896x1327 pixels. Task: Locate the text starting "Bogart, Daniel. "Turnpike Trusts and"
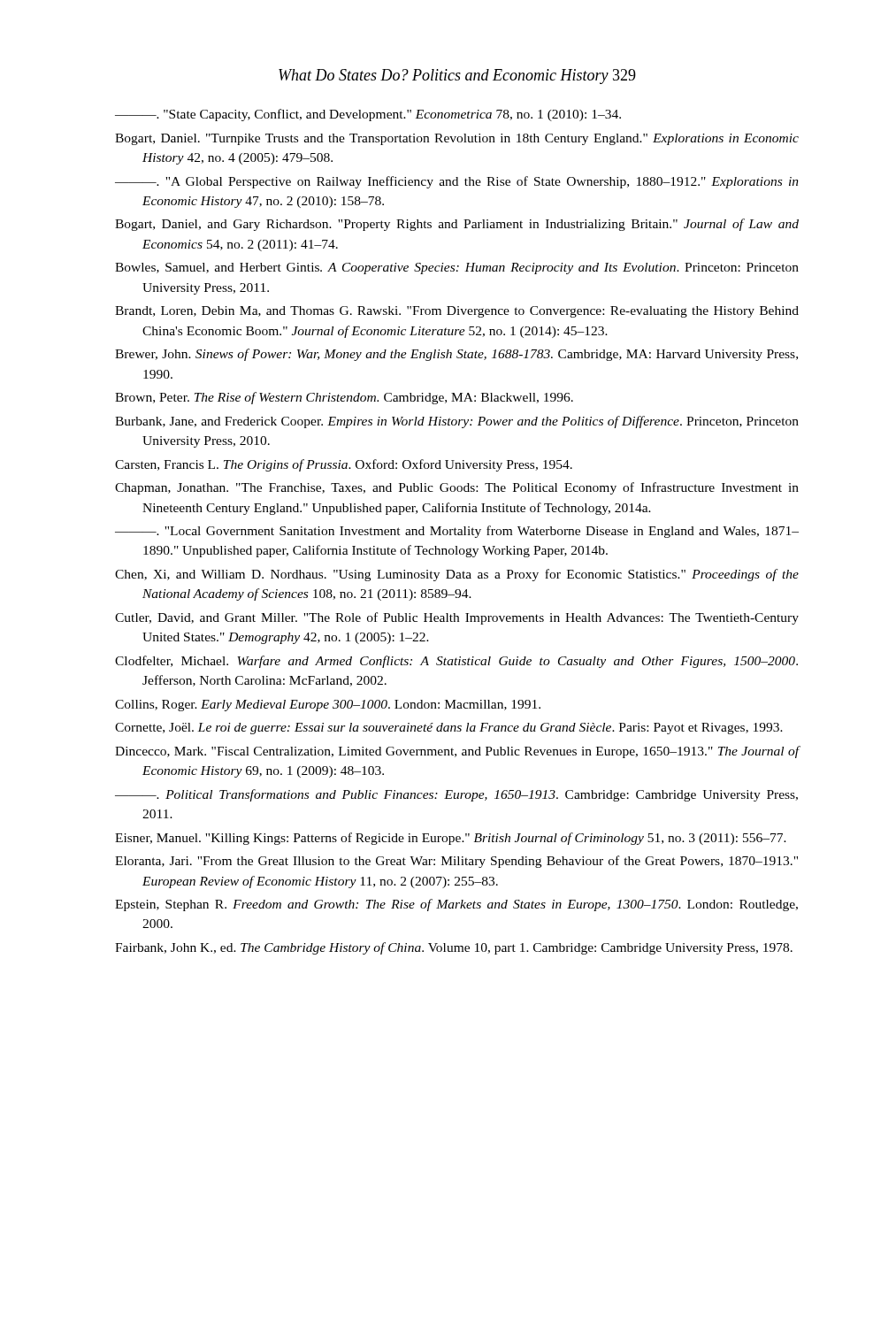tap(457, 147)
